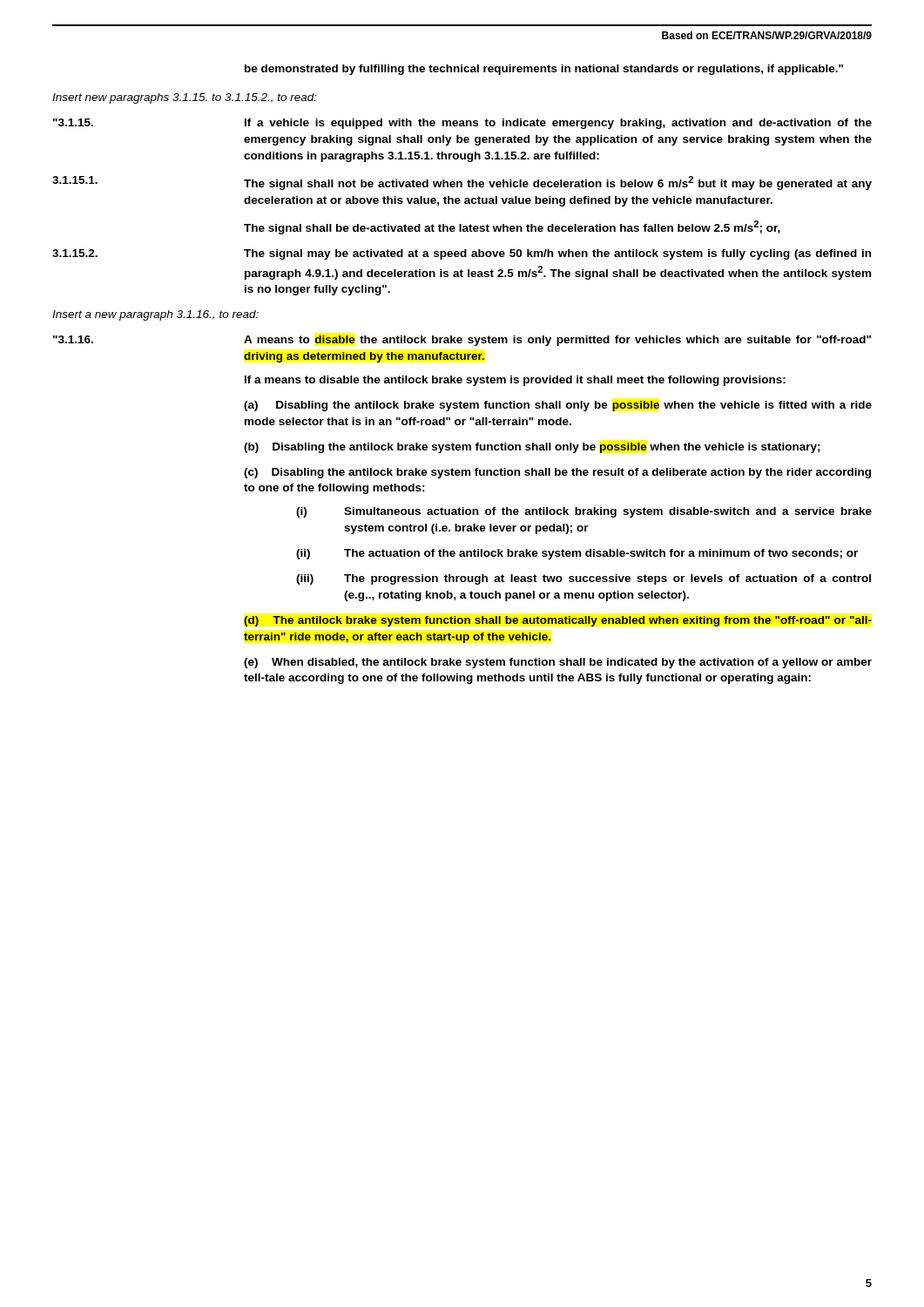
Task: Select the list item containing "(a) Disabling the antilock brake system function shall"
Action: [558, 413]
